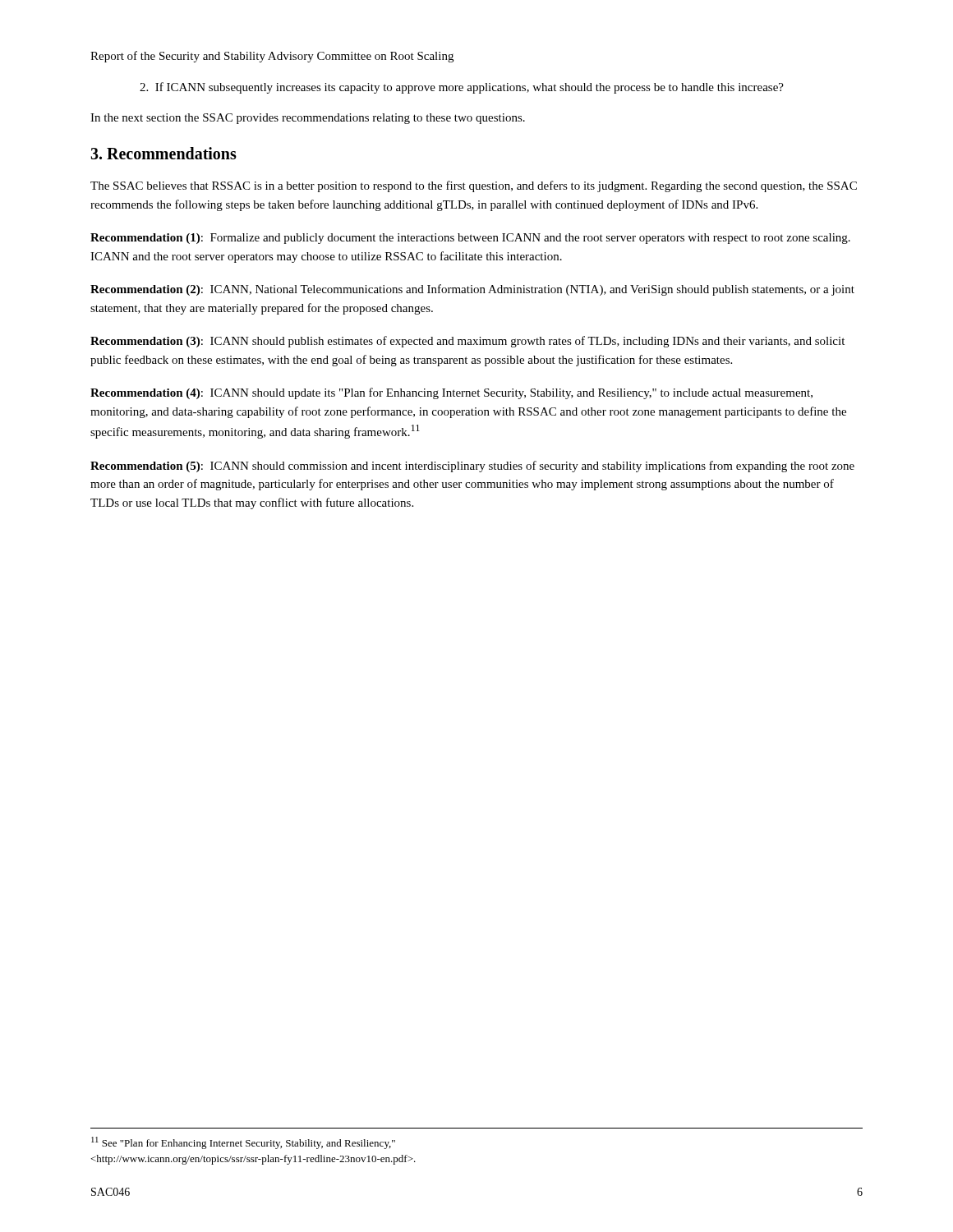Click on the text block with the text "Recommendation (5): ICANN should commission and"
The width and height of the screenshot is (953, 1232).
point(472,484)
